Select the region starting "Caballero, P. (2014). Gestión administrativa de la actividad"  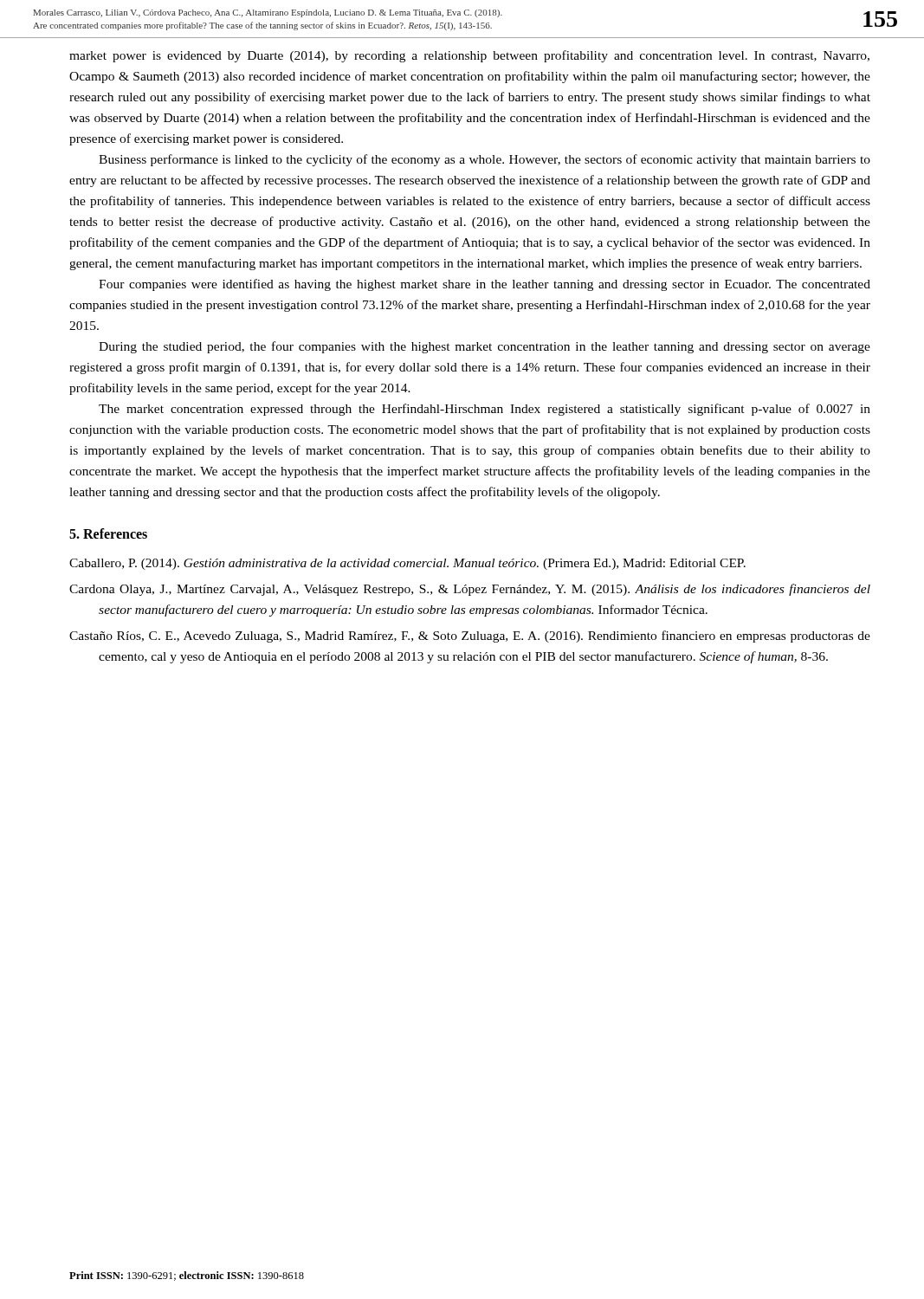tap(408, 563)
